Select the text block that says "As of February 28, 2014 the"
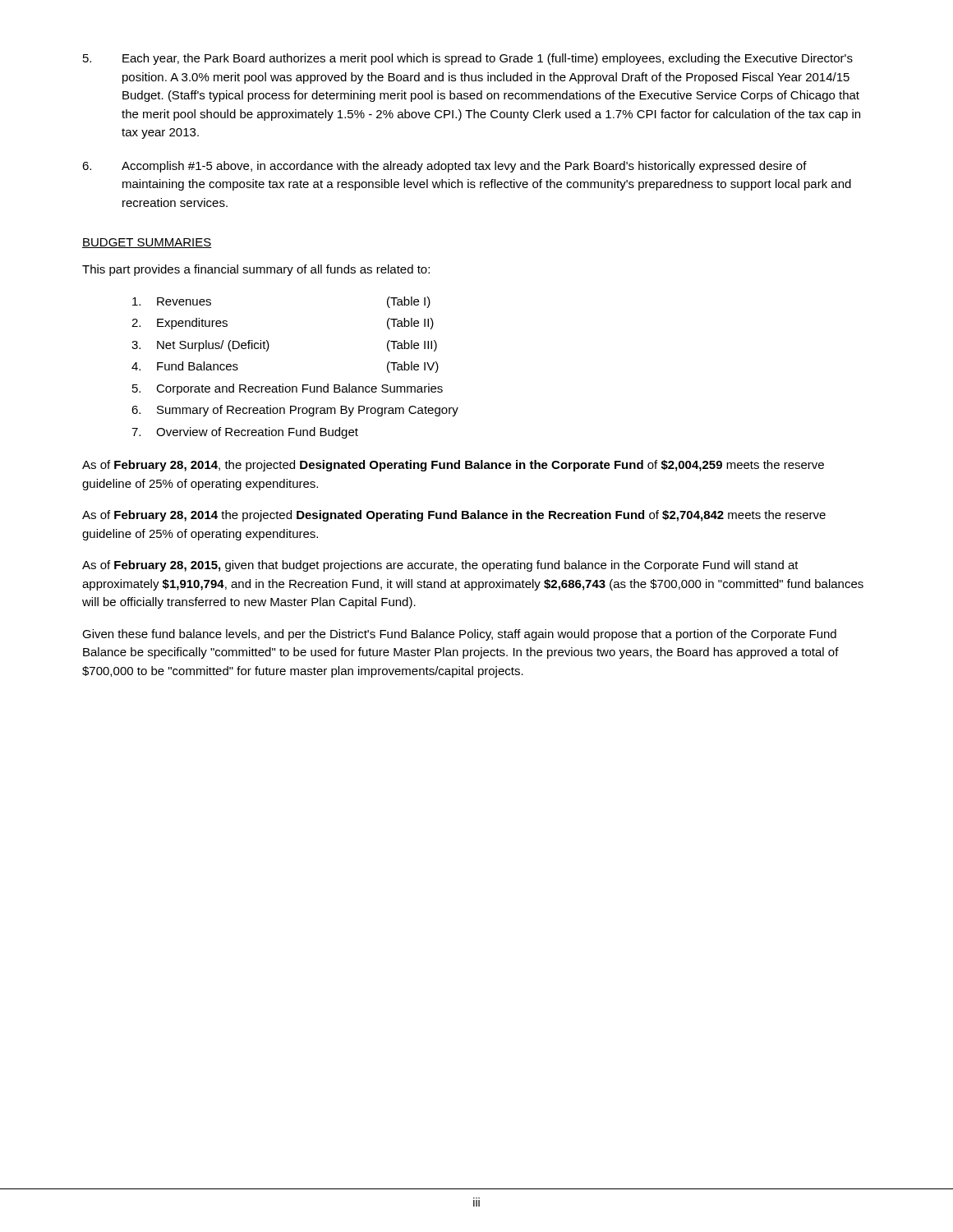 [454, 524]
